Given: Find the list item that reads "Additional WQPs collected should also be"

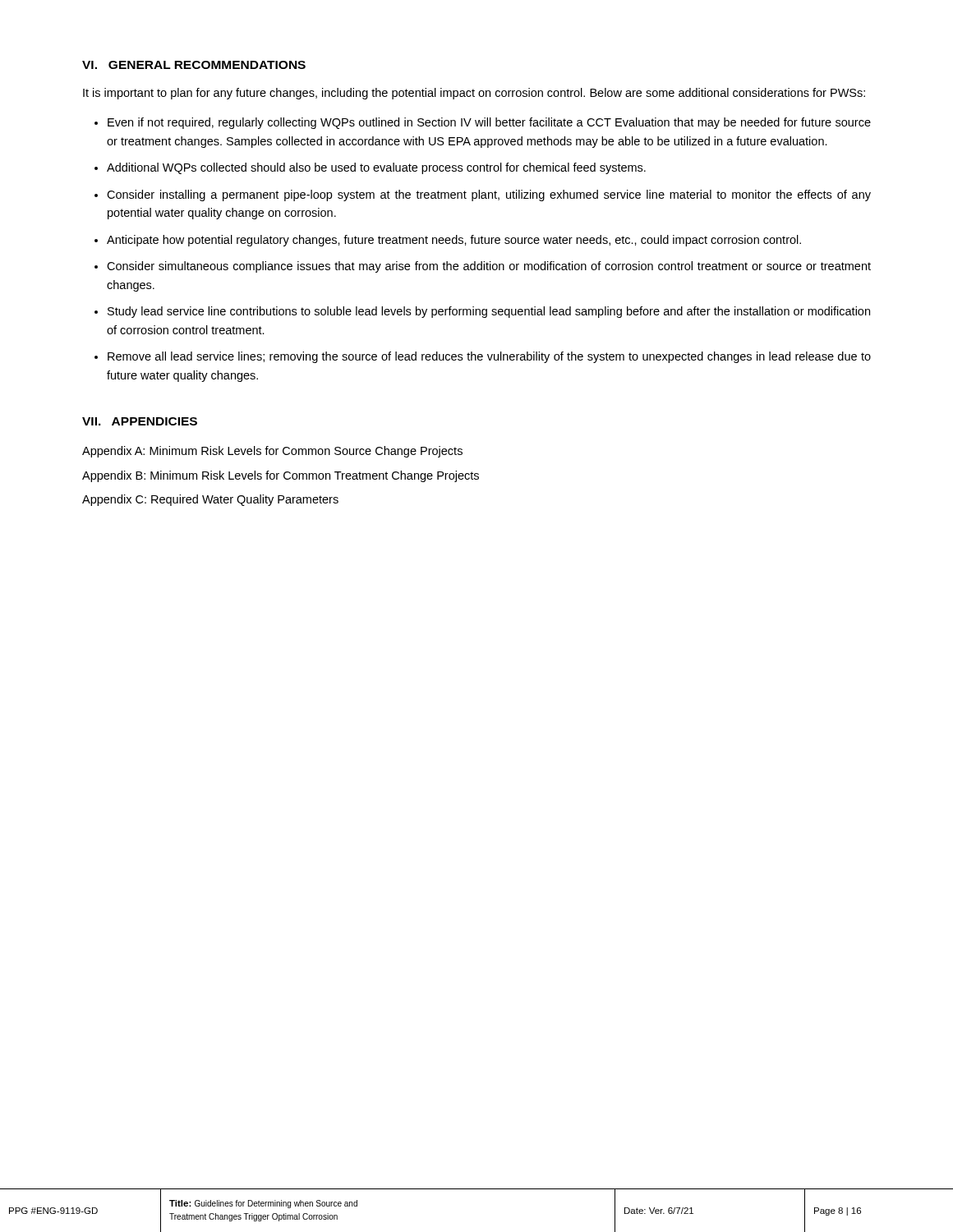Looking at the screenshot, I should (377, 168).
